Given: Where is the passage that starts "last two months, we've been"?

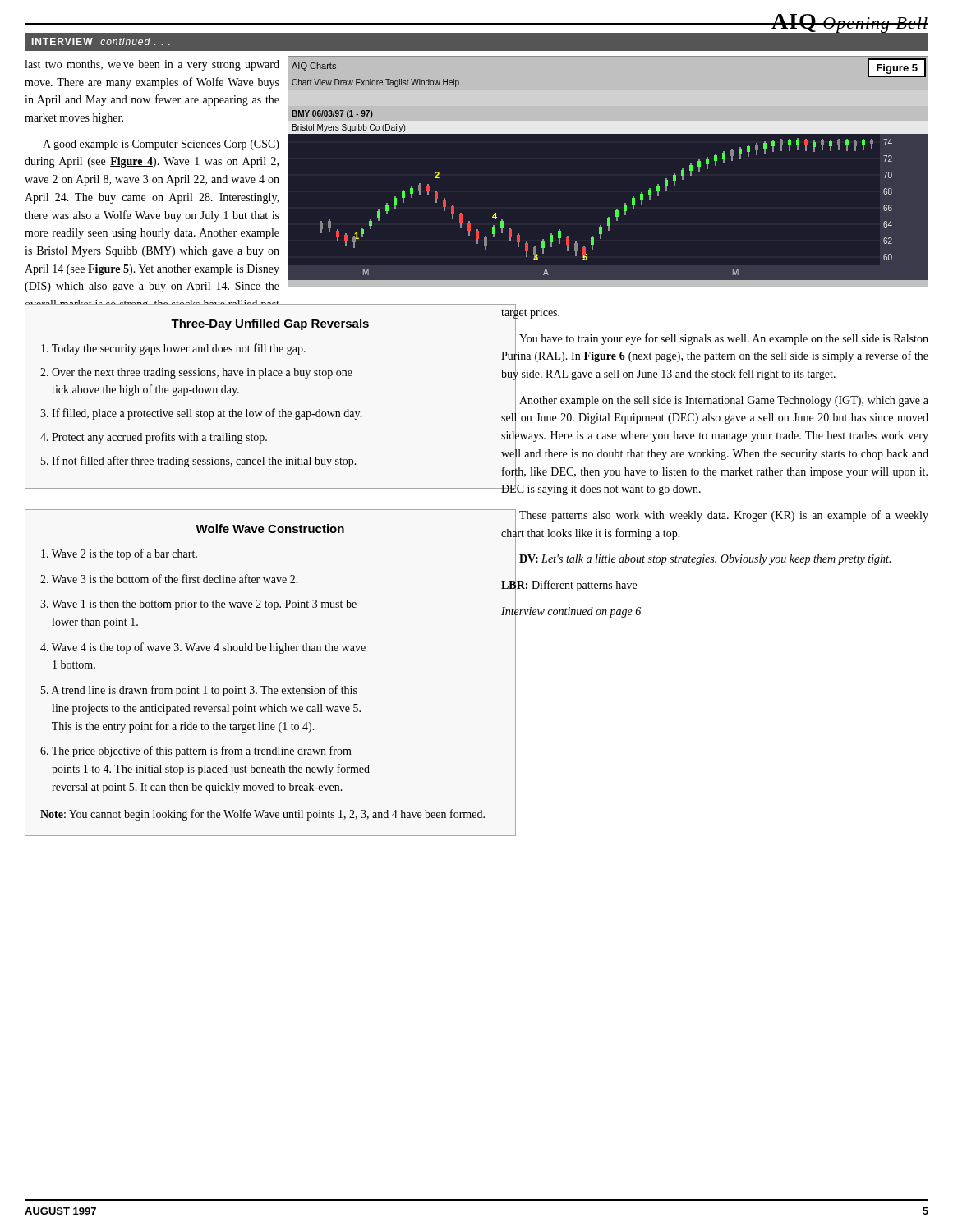Looking at the screenshot, I should pyautogui.click(x=152, y=194).
